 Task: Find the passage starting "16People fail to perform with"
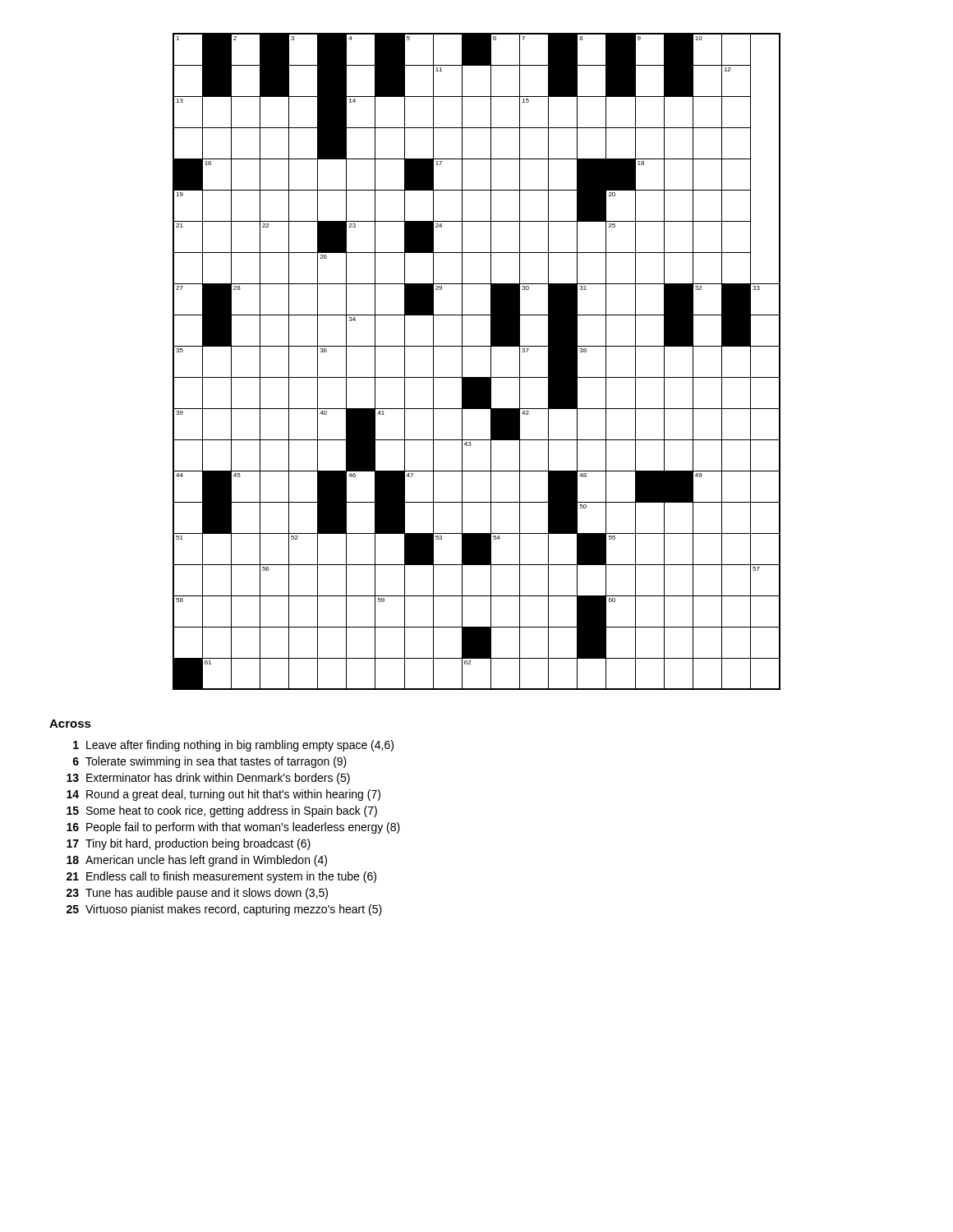tap(233, 828)
